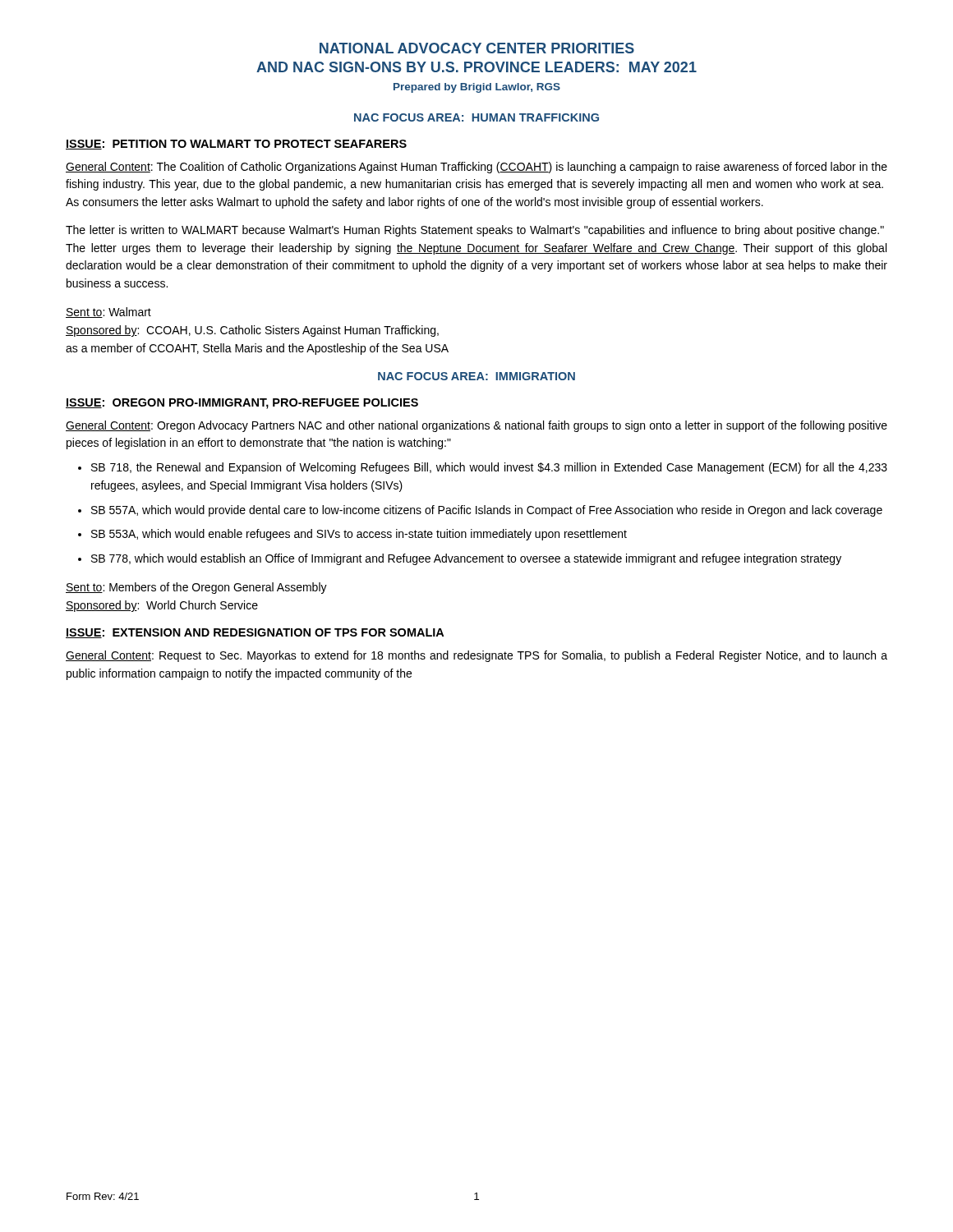Viewport: 953px width, 1232px height.
Task: Find the section header on this page that starts "NAC FOCUS AREA: HUMAN"
Action: (x=476, y=117)
